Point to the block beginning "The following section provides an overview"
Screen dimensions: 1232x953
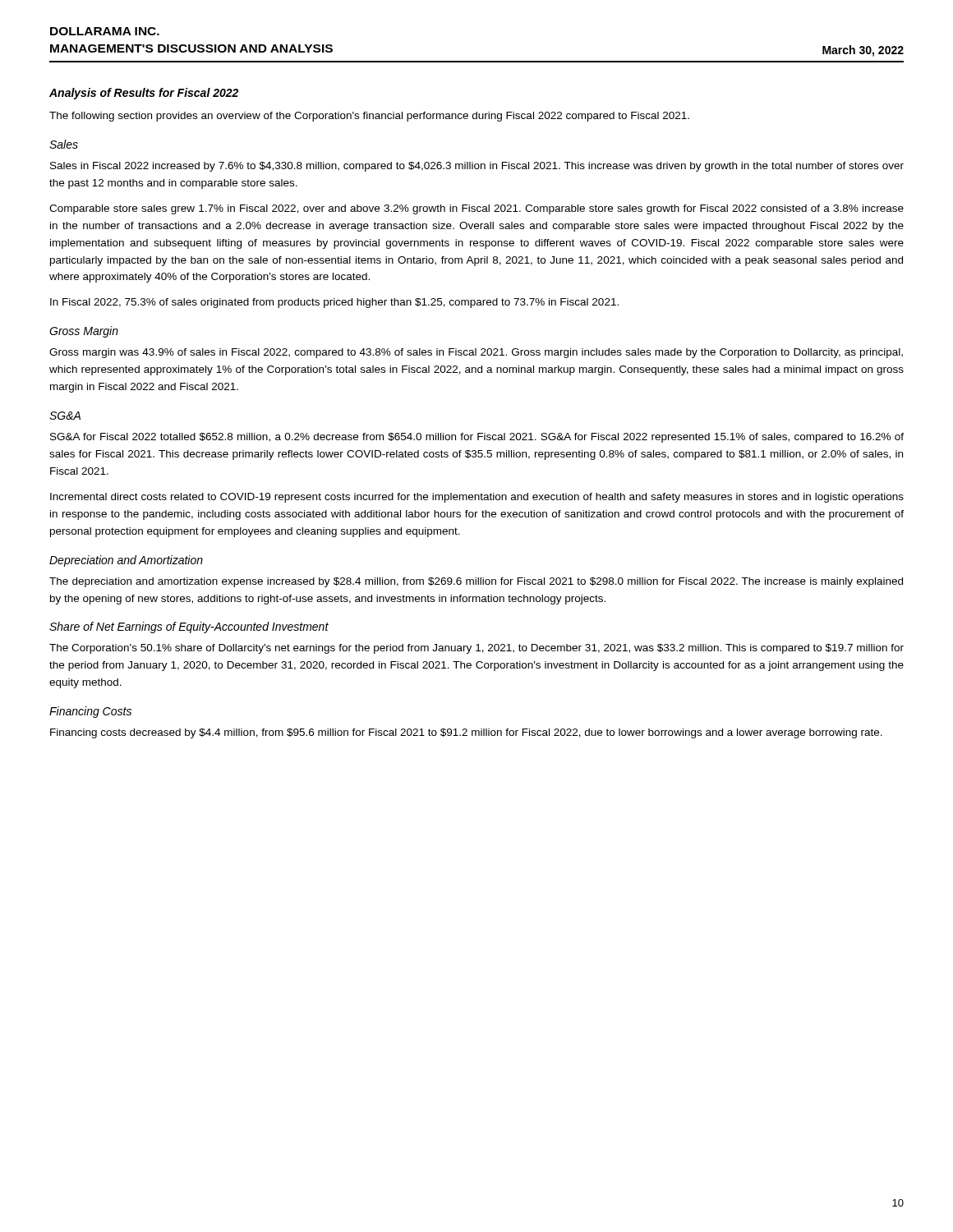coord(370,115)
